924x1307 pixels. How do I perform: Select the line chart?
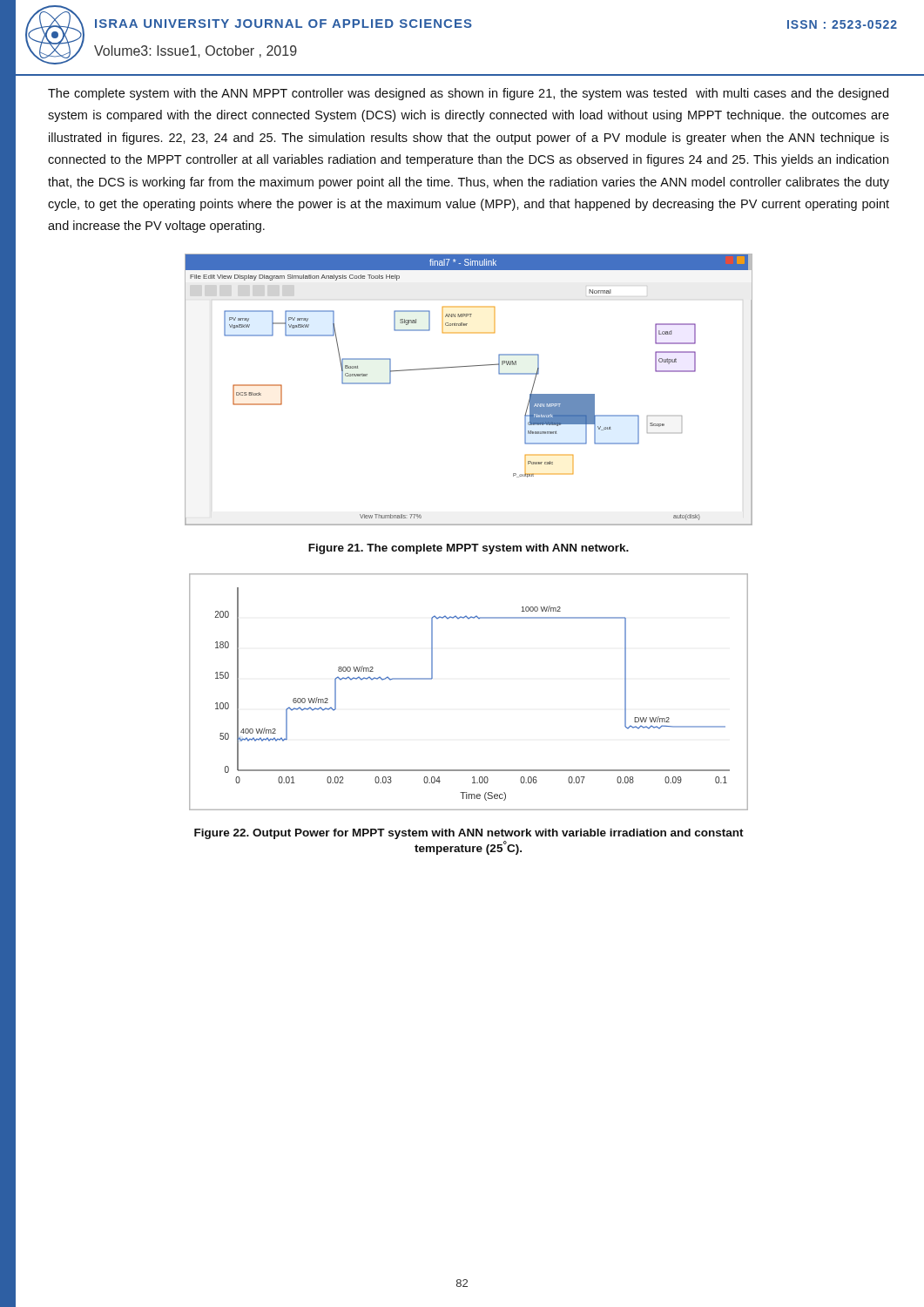[469, 692]
